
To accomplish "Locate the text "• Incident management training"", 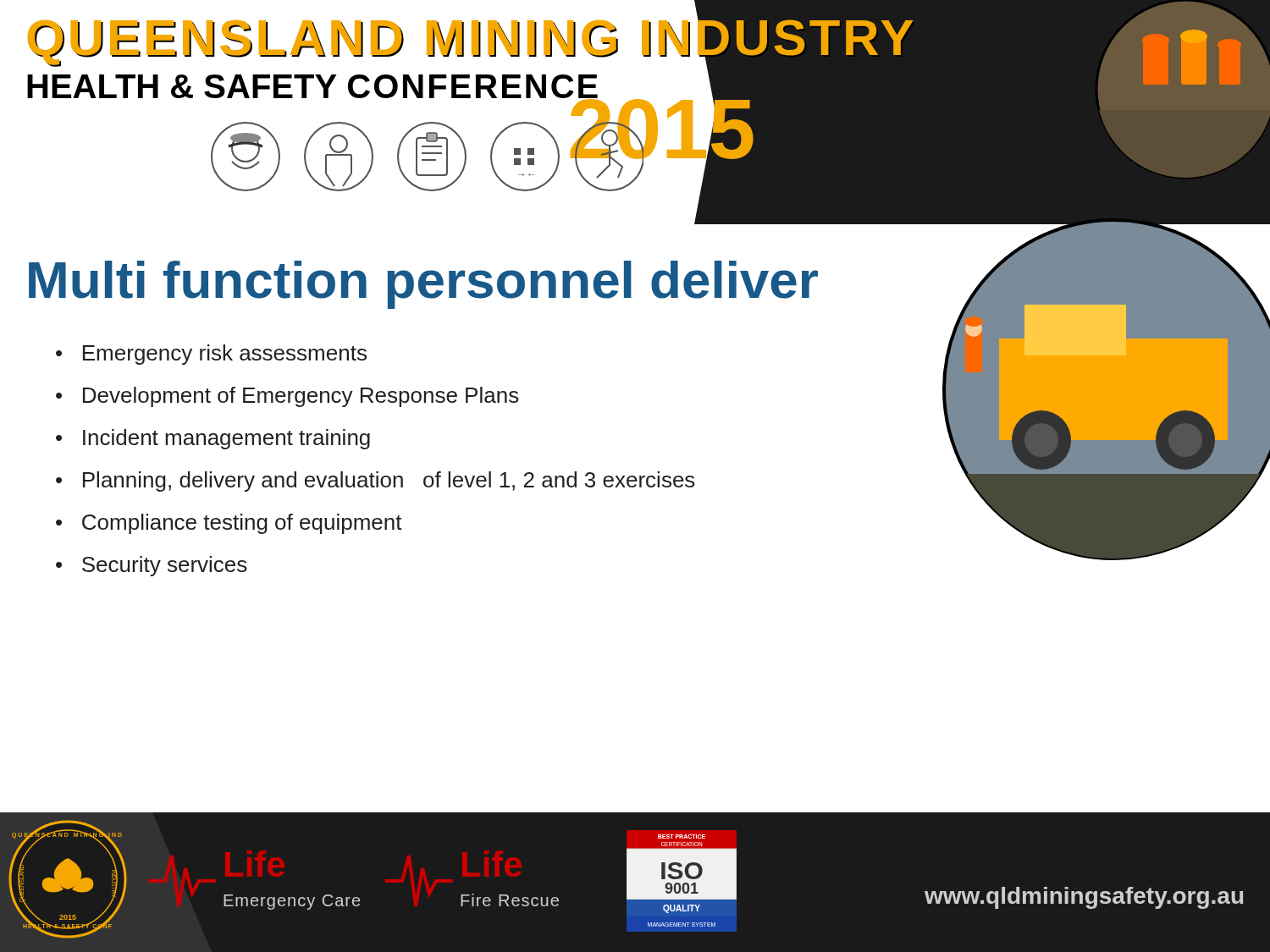I will [213, 437].
